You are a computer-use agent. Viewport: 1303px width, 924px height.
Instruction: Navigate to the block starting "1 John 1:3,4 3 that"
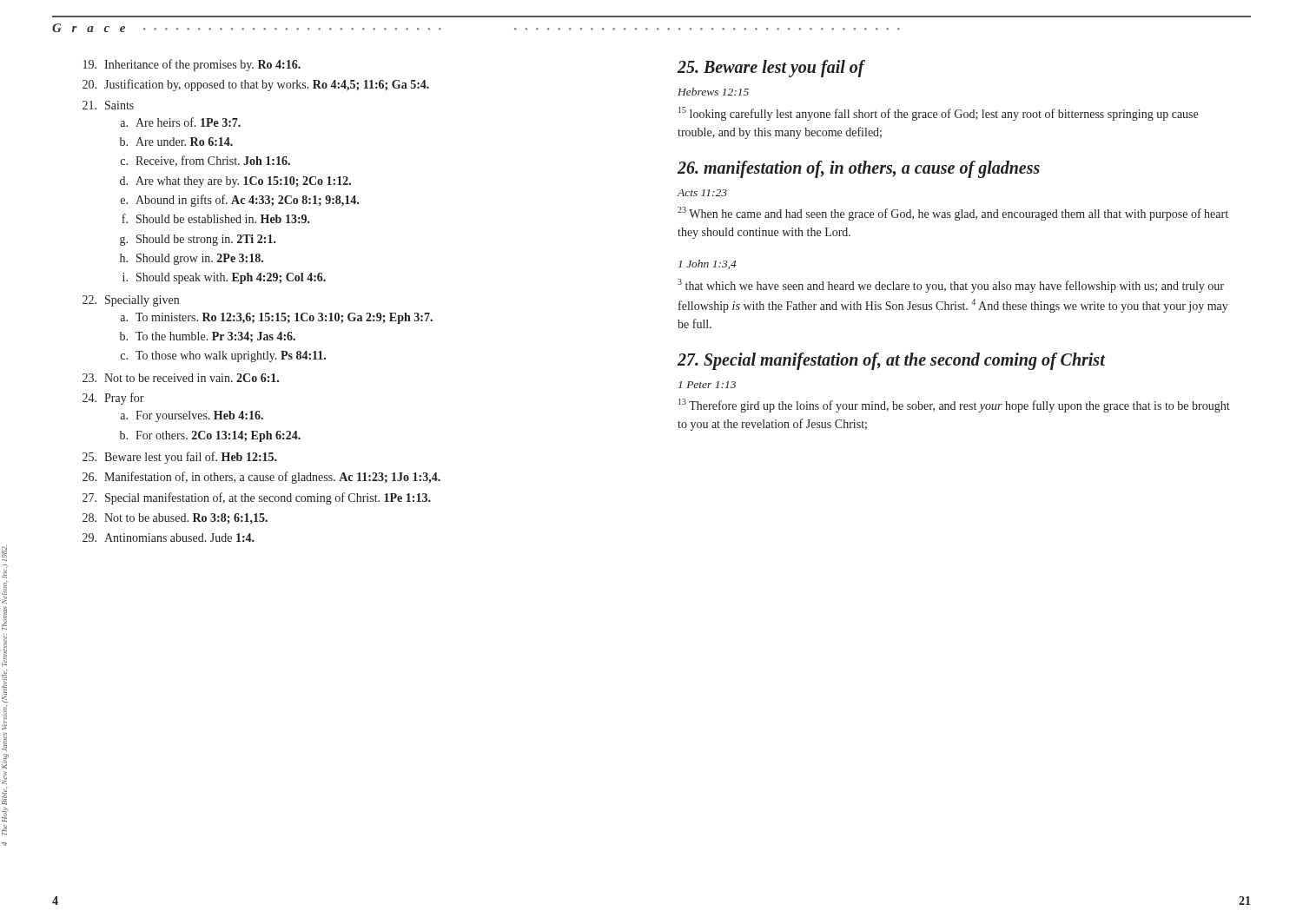pos(956,294)
